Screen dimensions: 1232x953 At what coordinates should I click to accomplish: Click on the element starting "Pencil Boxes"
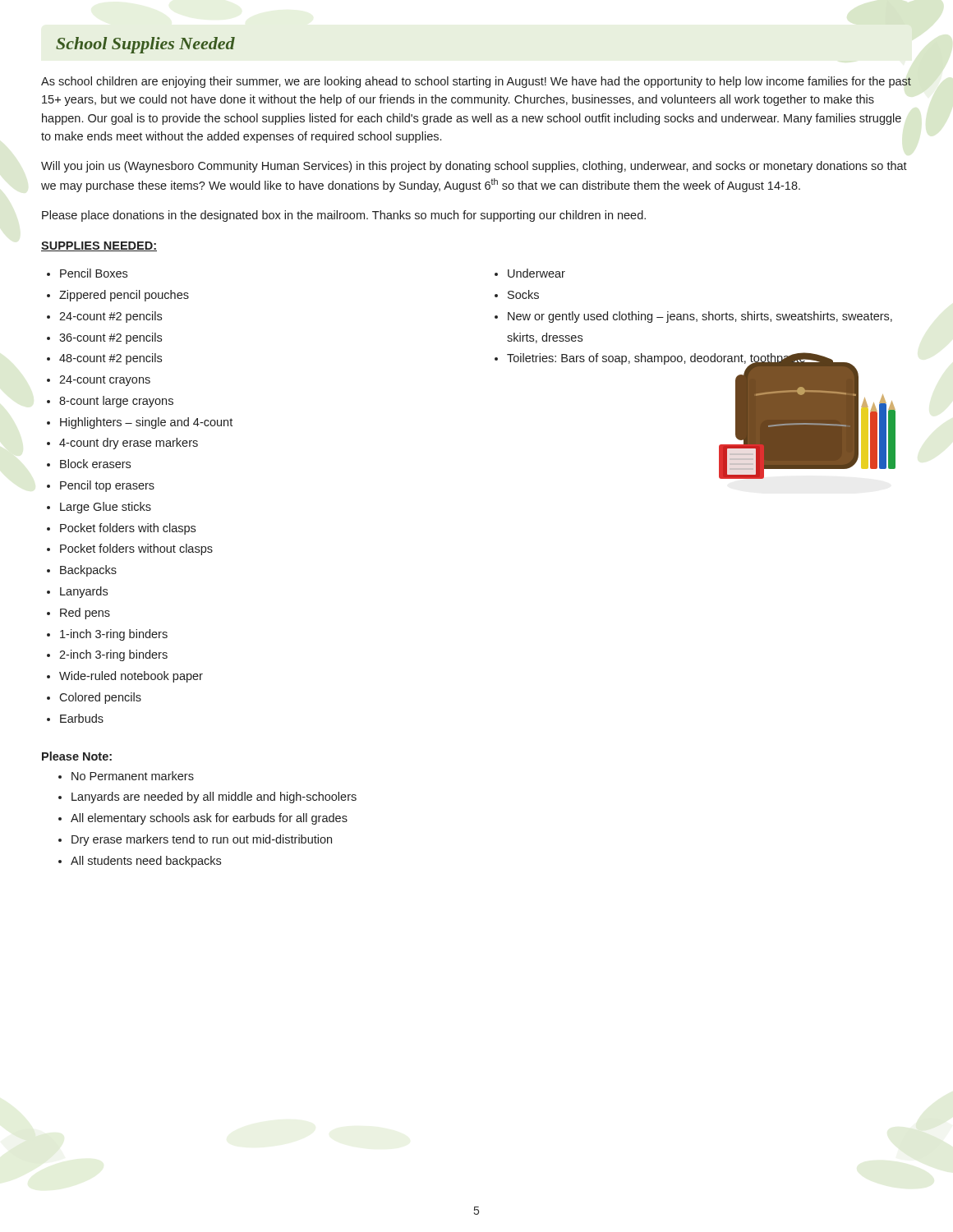(94, 273)
